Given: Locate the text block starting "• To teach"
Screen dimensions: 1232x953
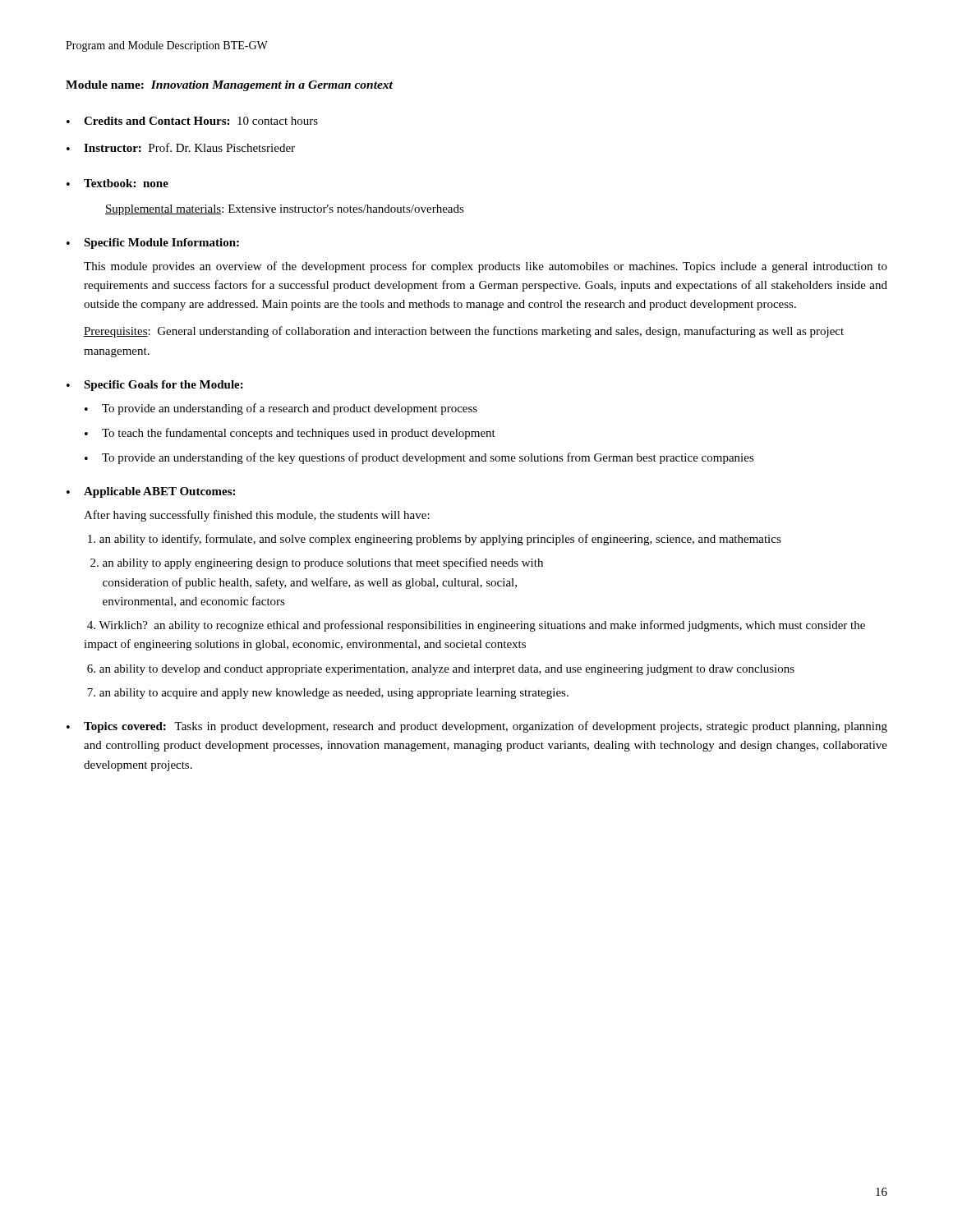Looking at the screenshot, I should point(486,434).
